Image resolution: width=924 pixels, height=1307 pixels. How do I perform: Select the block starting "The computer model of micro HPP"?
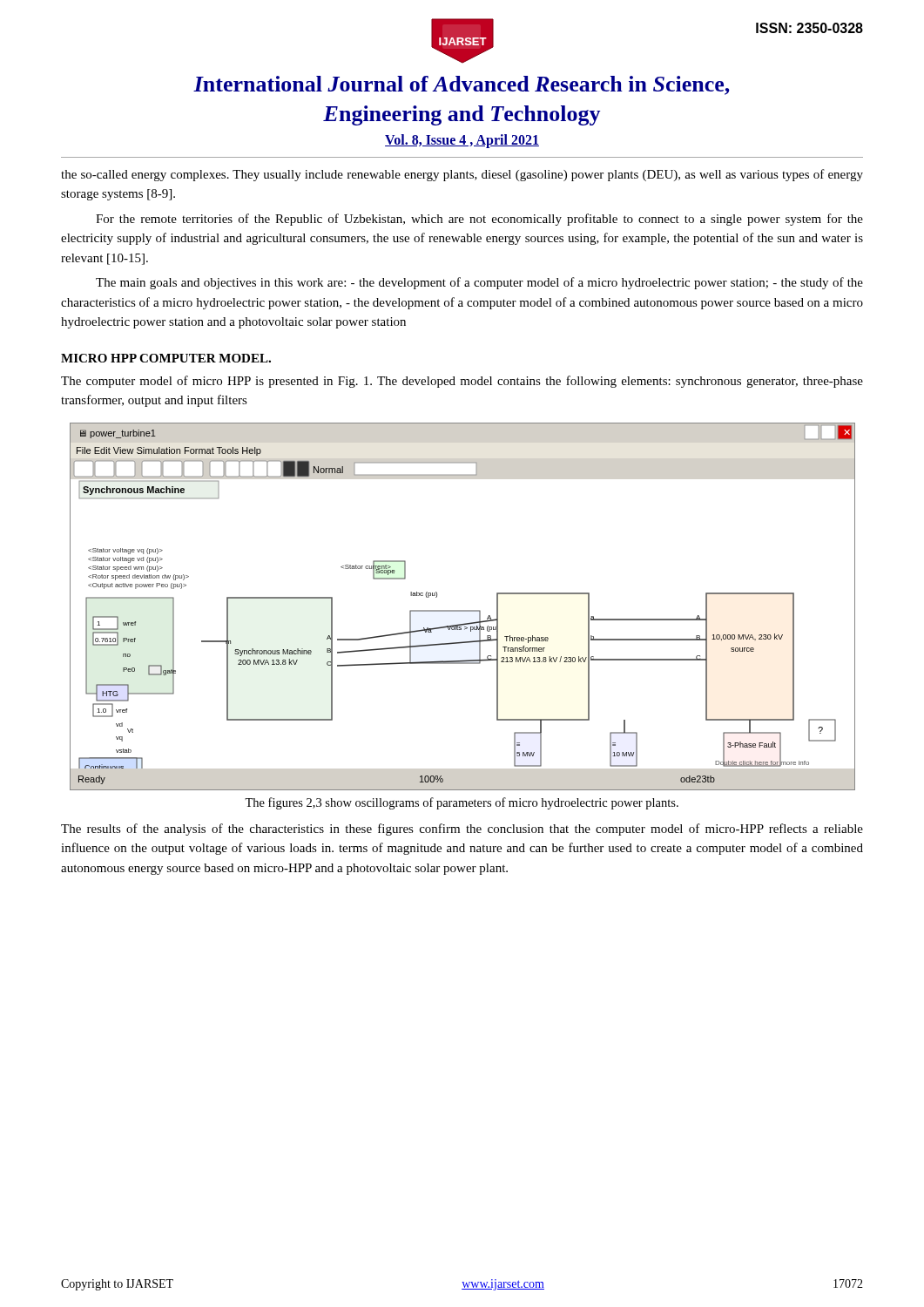tap(462, 390)
